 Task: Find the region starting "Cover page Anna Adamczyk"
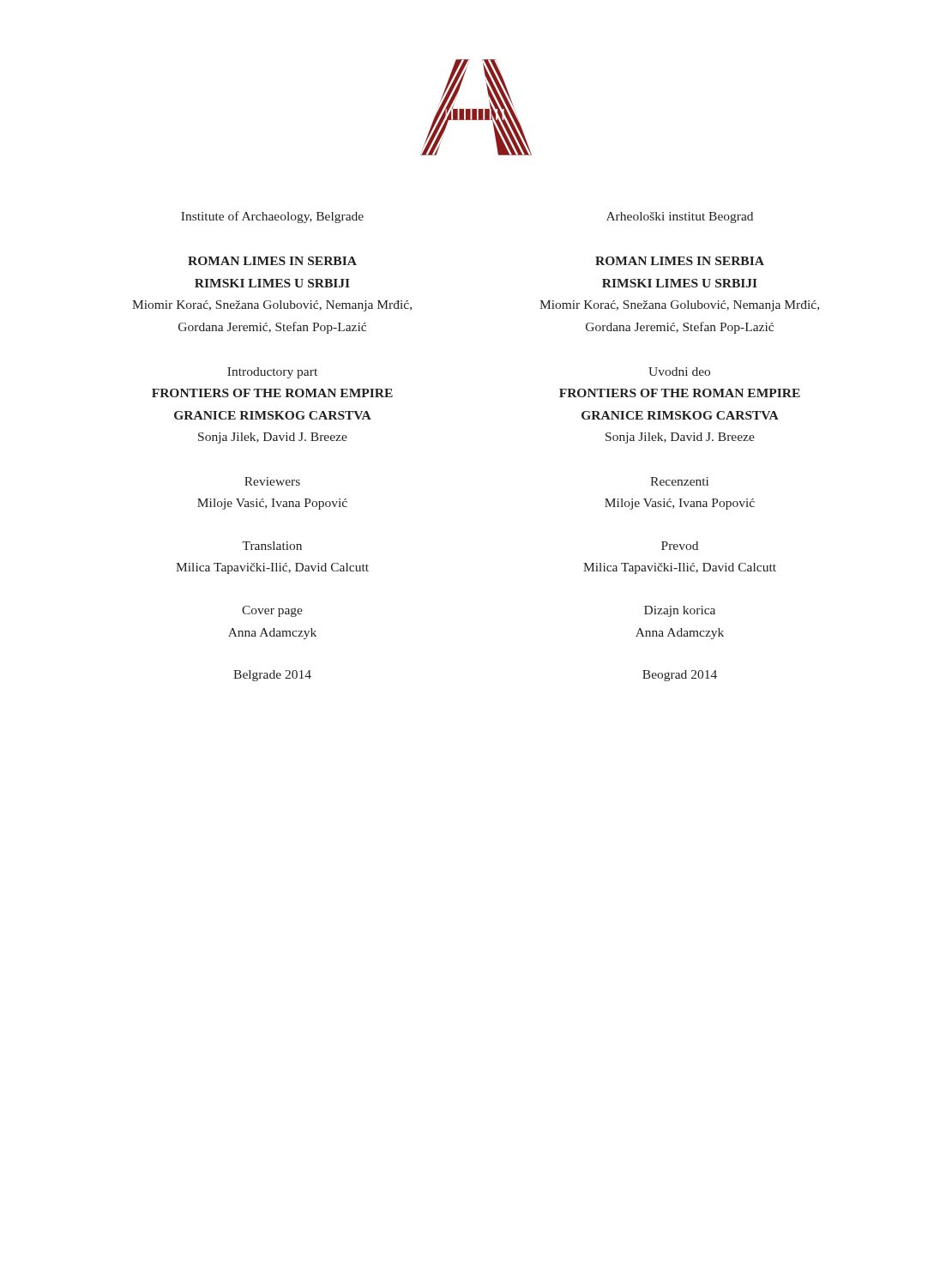coord(272,621)
